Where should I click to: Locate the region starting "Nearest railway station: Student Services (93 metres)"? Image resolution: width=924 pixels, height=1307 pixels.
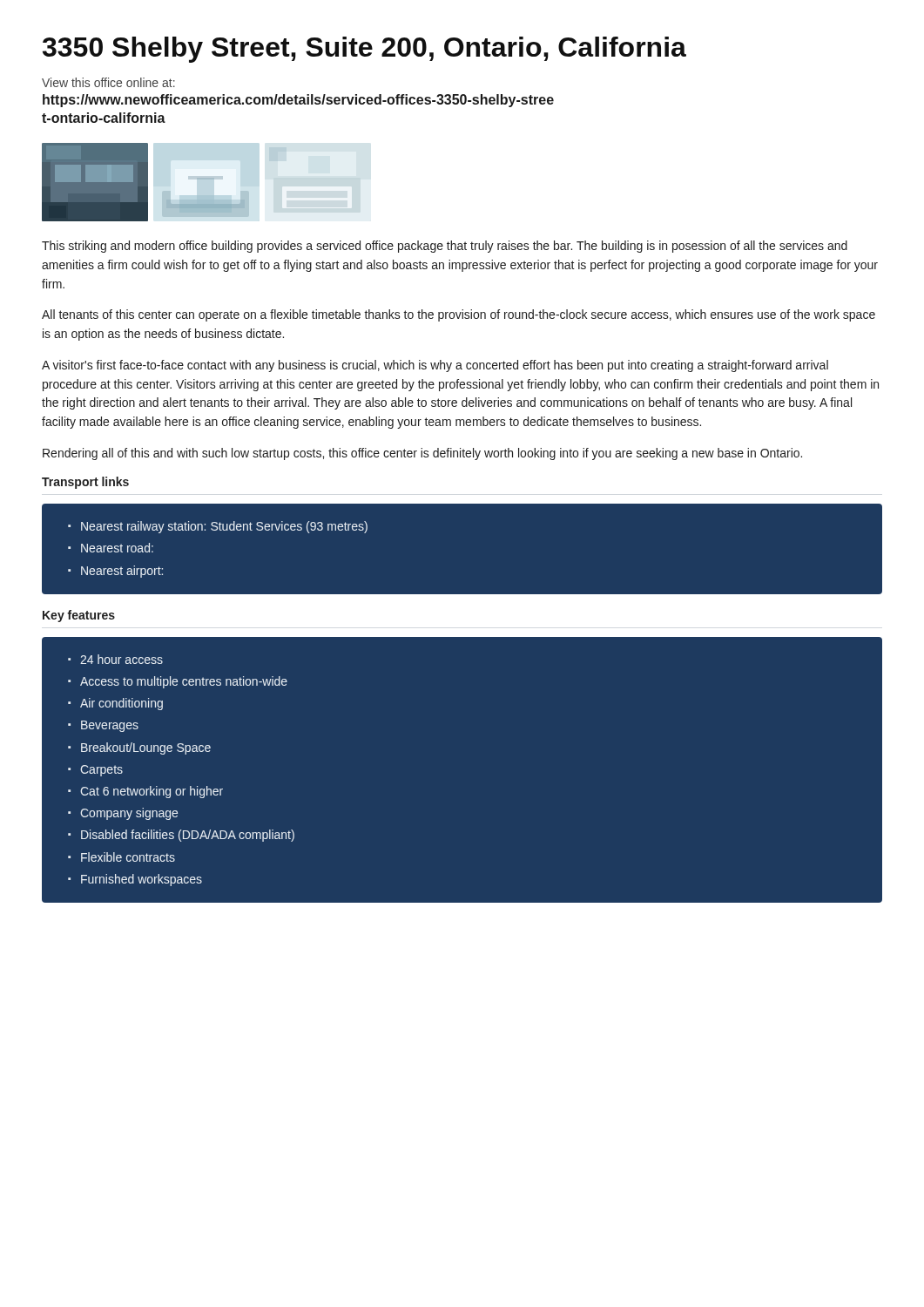tap(462, 549)
